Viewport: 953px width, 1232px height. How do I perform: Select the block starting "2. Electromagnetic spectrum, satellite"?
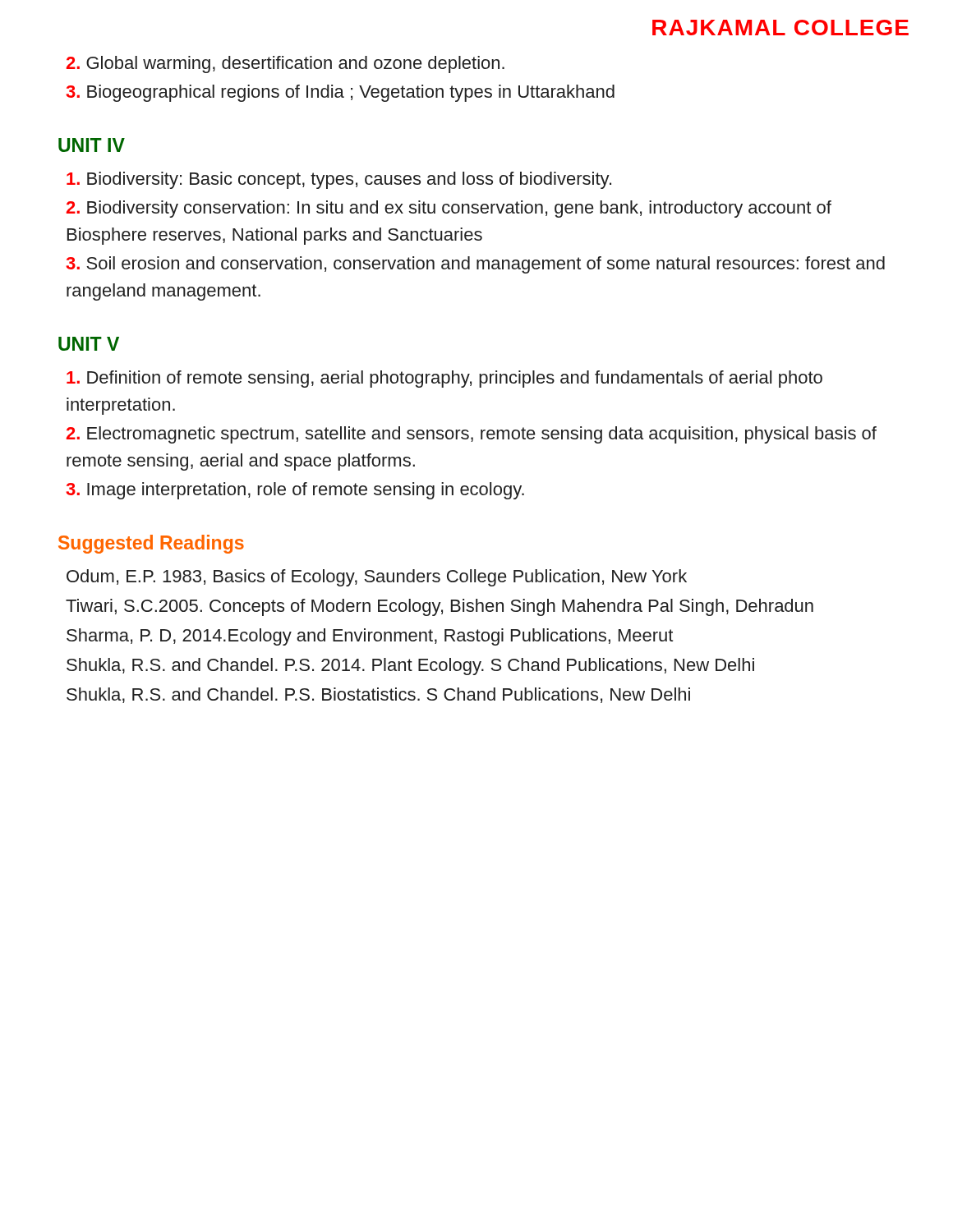point(471,447)
